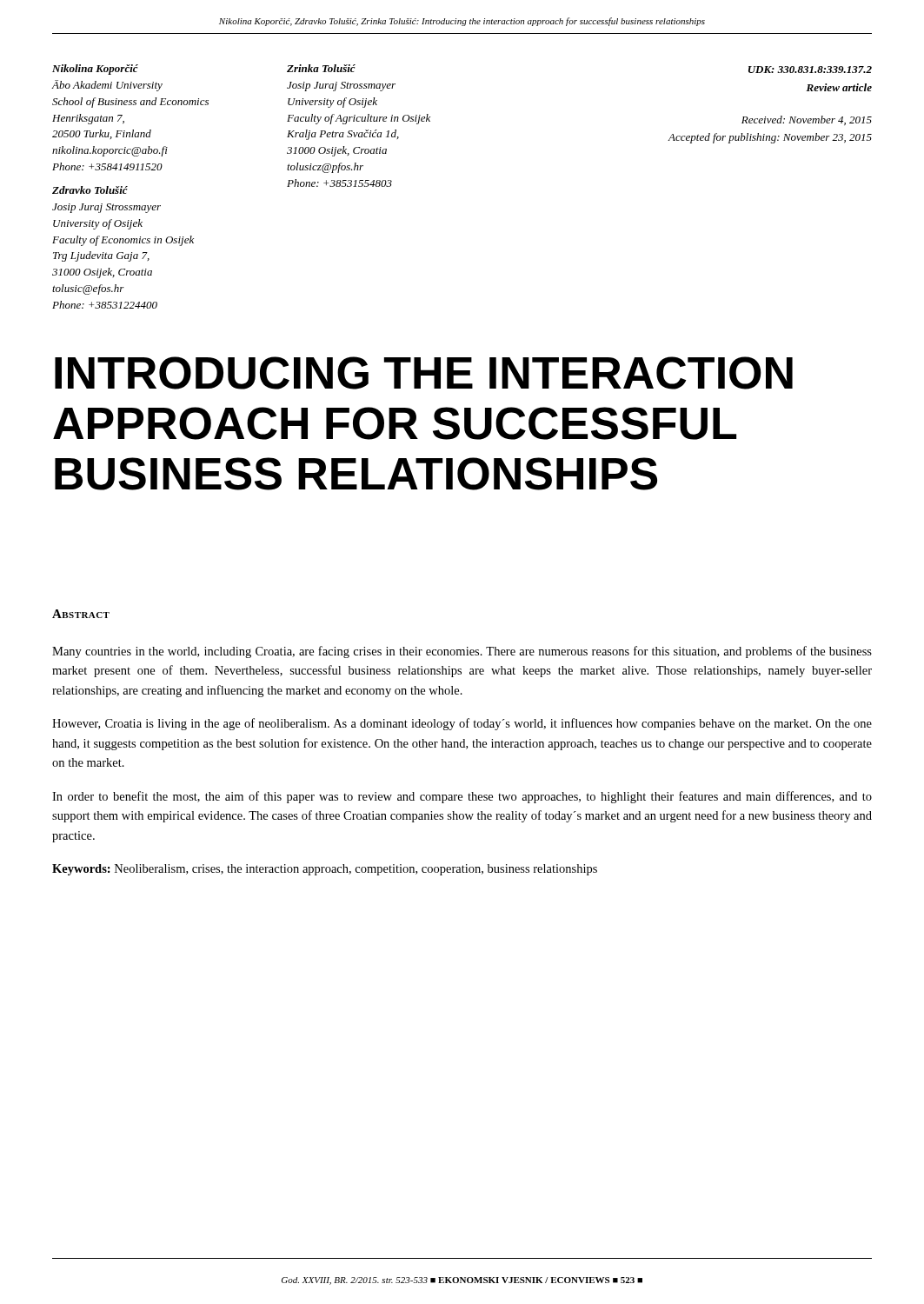924x1304 pixels.
Task: Click on the text block starting "Nikolina Koporčić Ābo Akademi University"
Action: (x=131, y=117)
